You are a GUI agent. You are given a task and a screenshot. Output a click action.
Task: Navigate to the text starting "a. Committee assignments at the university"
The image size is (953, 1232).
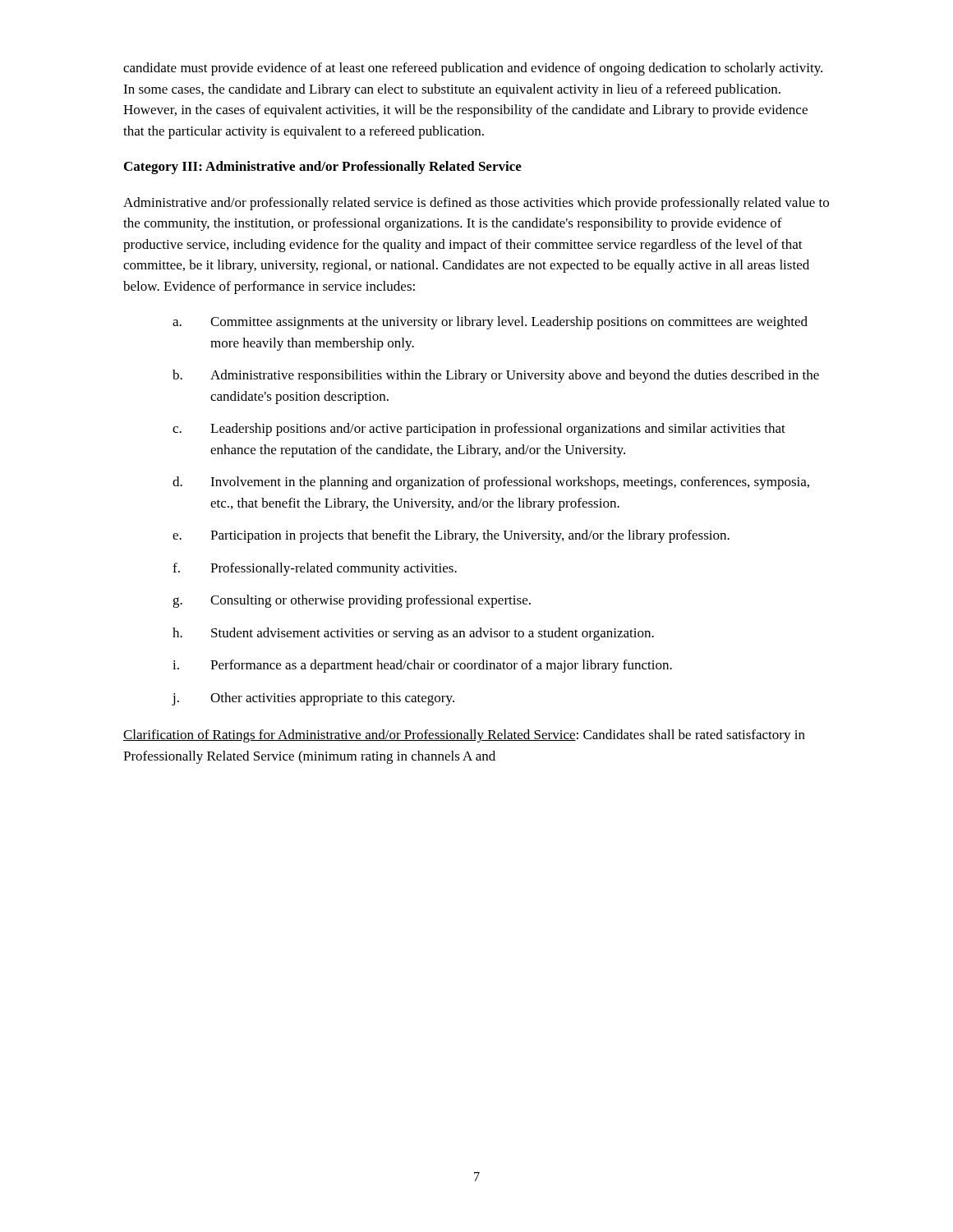pyautogui.click(x=501, y=332)
